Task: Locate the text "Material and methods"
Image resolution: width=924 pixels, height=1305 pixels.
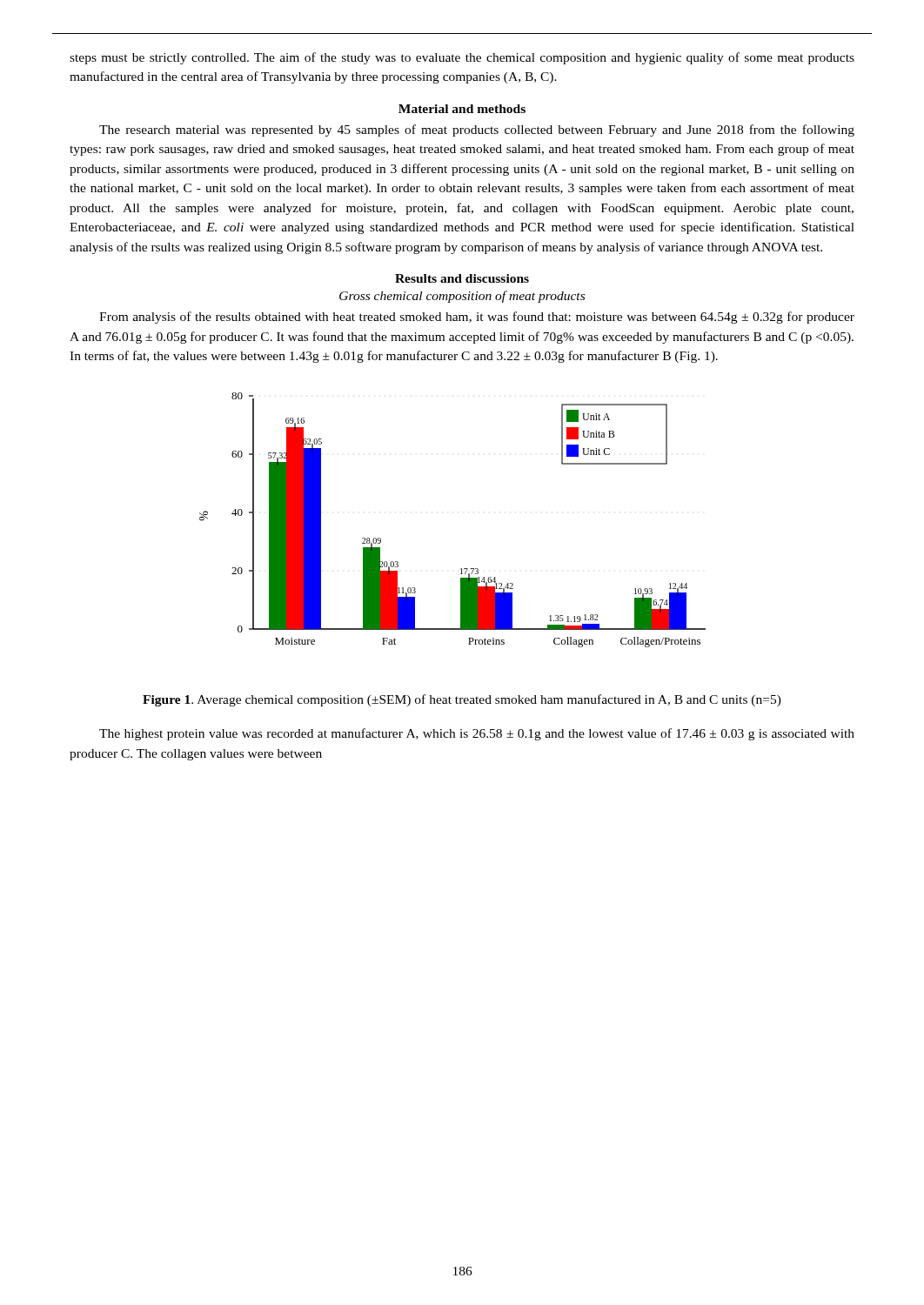Action: (x=462, y=108)
